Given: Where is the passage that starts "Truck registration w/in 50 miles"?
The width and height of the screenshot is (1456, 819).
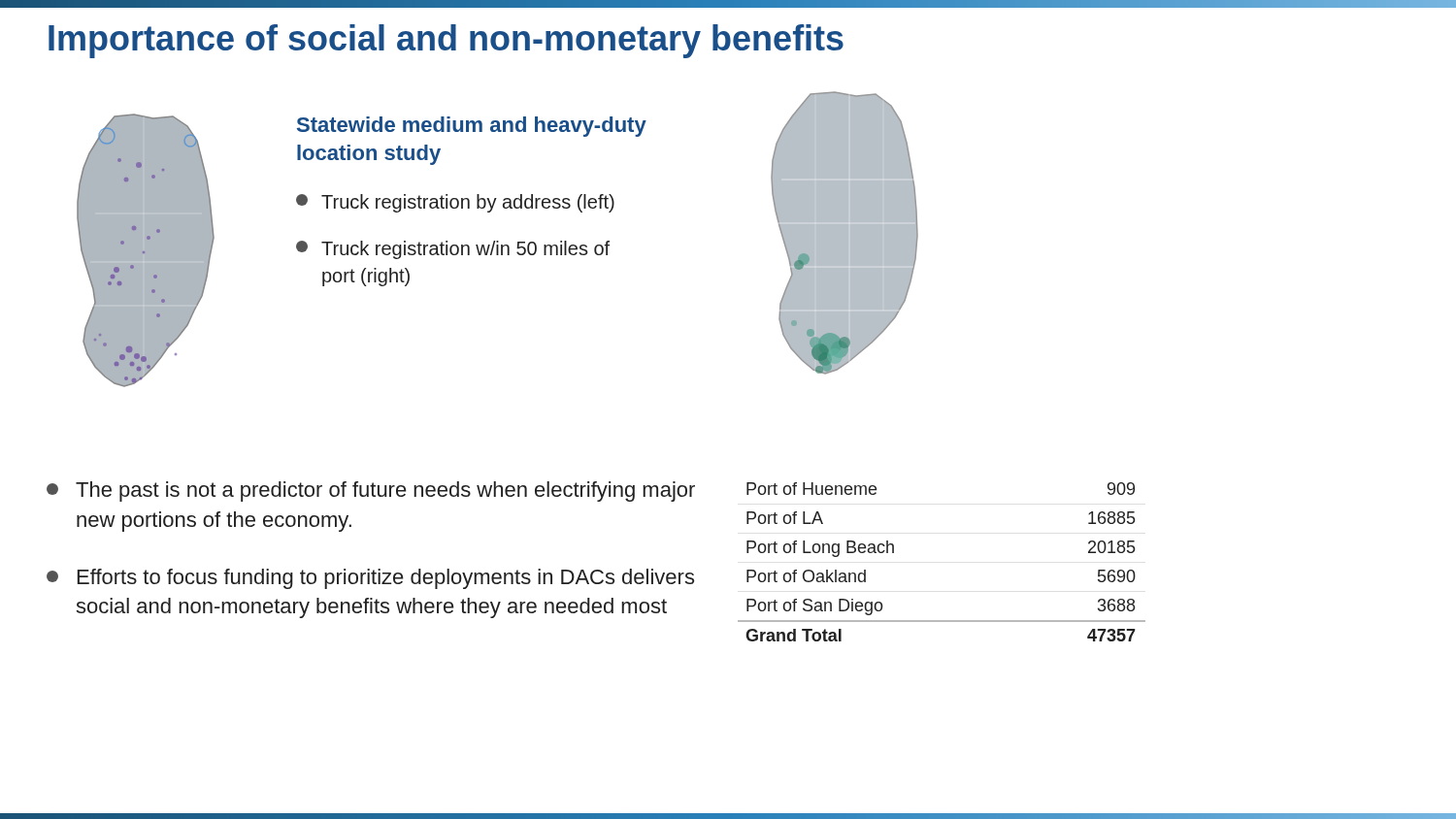Looking at the screenshot, I should pos(453,262).
